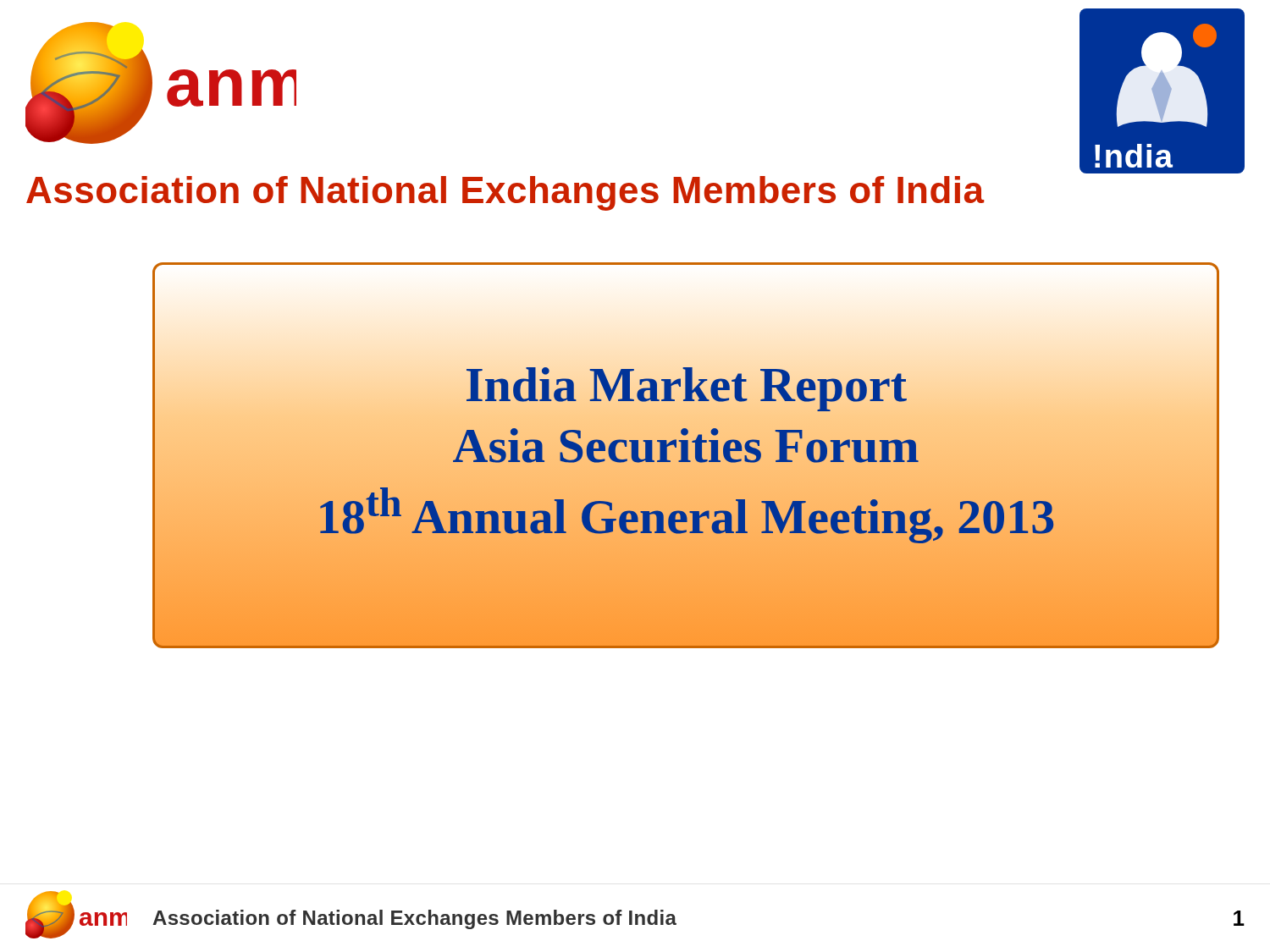1270x952 pixels.
Task: Select the title that says "Association of National Exchanges Members"
Action: (x=555, y=190)
